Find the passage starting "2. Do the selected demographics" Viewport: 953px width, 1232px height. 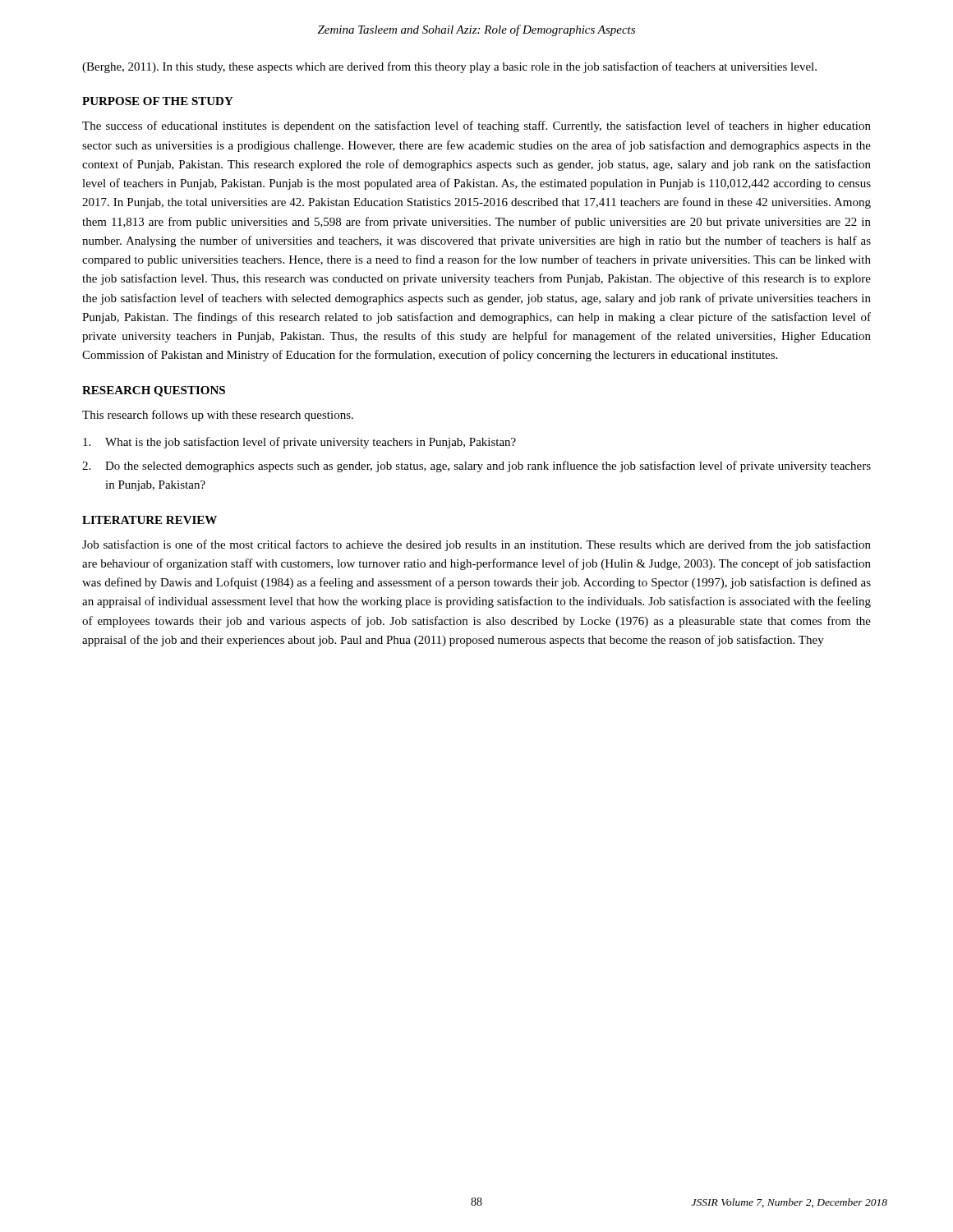pos(476,476)
